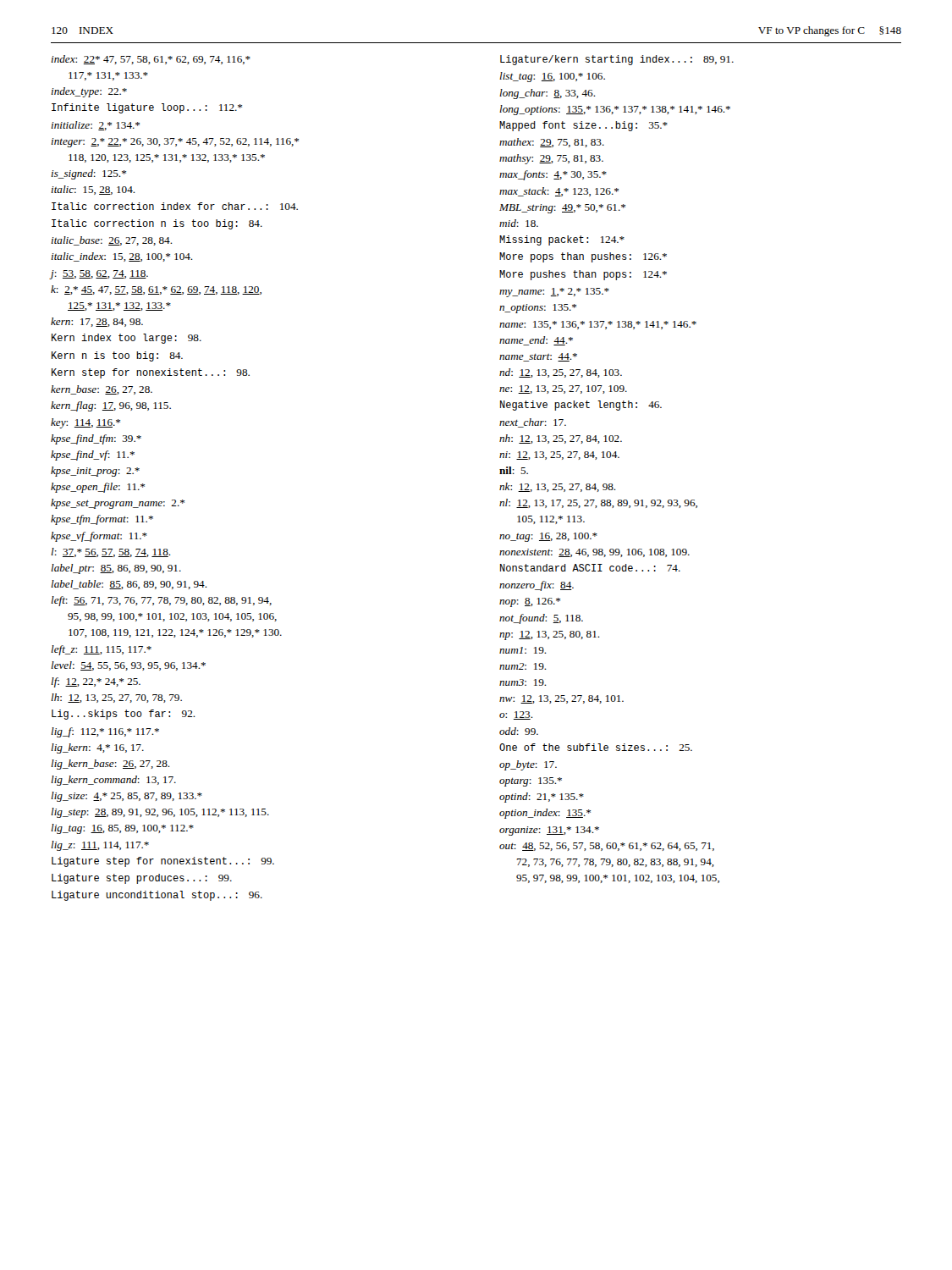Locate the text block that reads "index: 22* 47,"
Viewport: 952px width, 1270px height.
click(151, 60)
